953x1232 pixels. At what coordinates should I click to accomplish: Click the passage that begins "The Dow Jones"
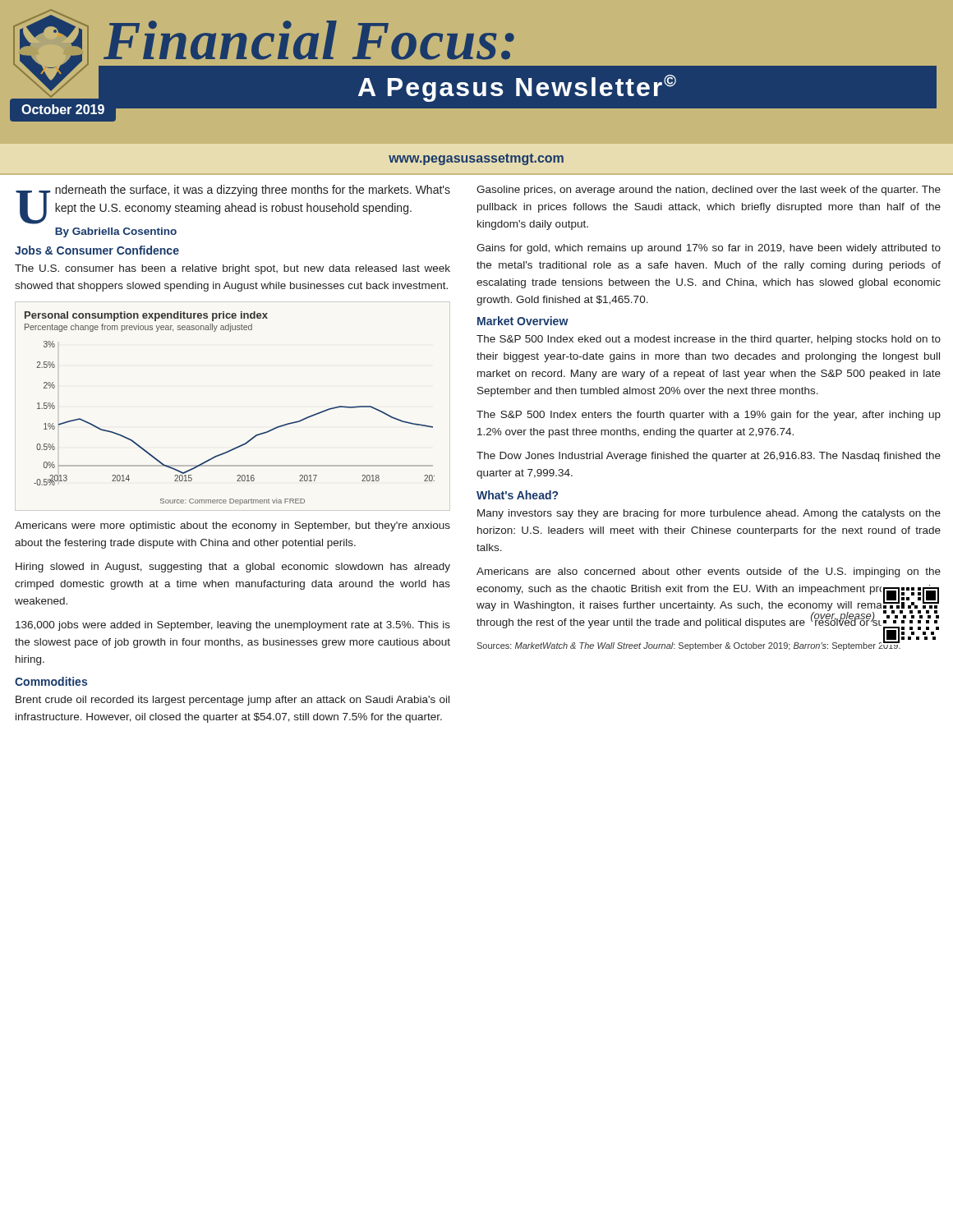pos(709,464)
